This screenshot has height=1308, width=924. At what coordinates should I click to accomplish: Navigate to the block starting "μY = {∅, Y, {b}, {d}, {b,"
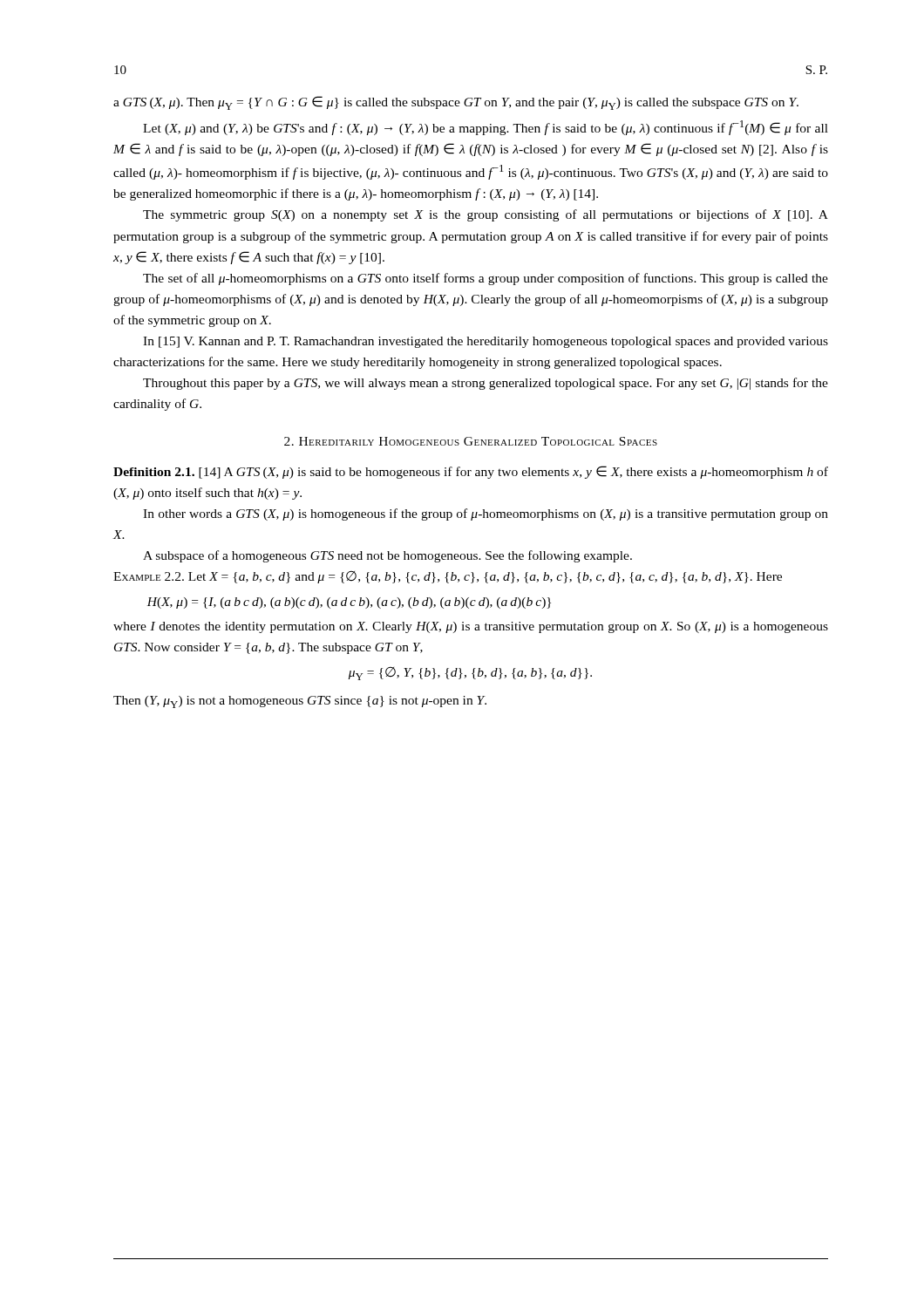[x=471, y=674]
